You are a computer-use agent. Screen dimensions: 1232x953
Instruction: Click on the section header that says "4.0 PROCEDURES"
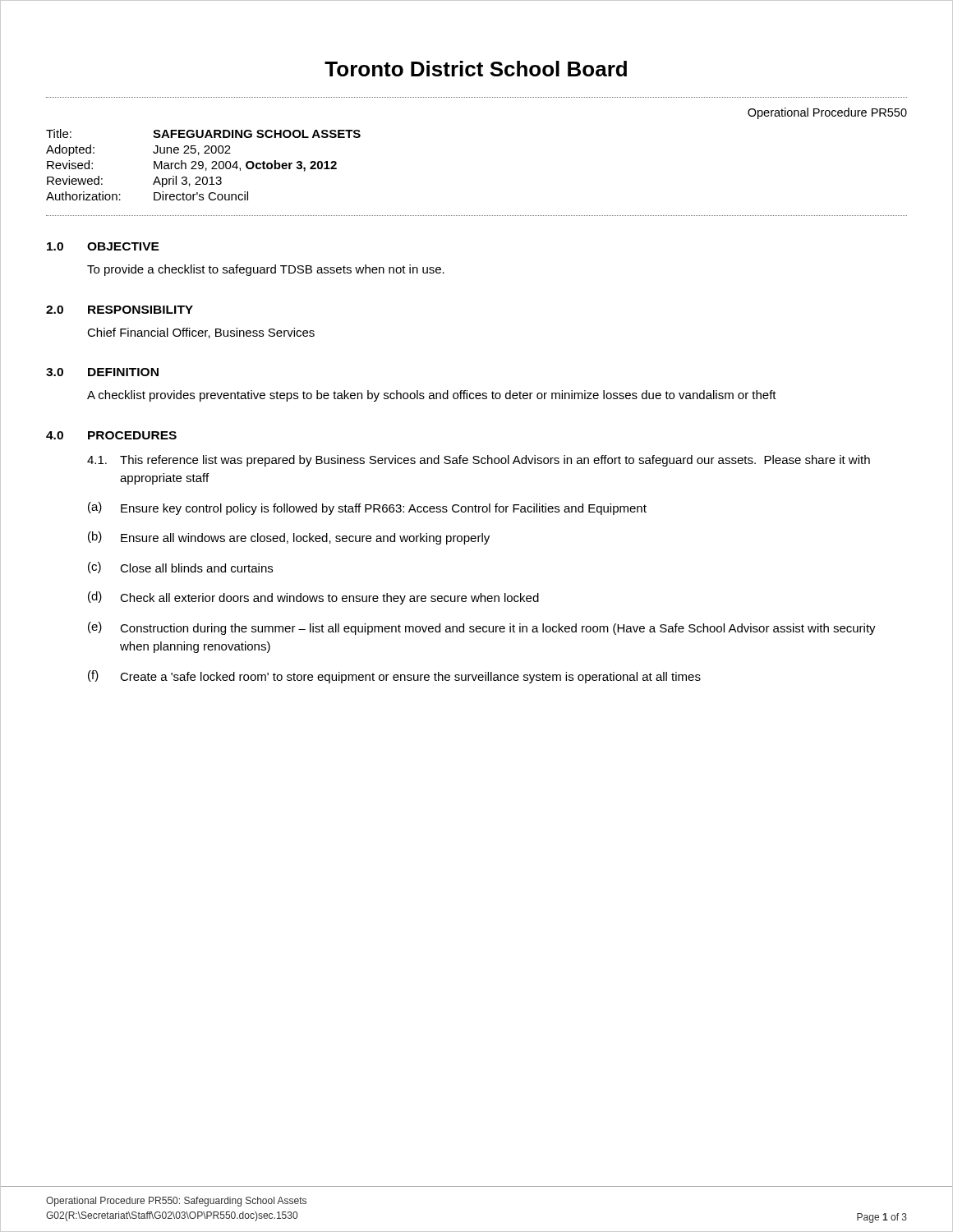pyautogui.click(x=112, y=435)
